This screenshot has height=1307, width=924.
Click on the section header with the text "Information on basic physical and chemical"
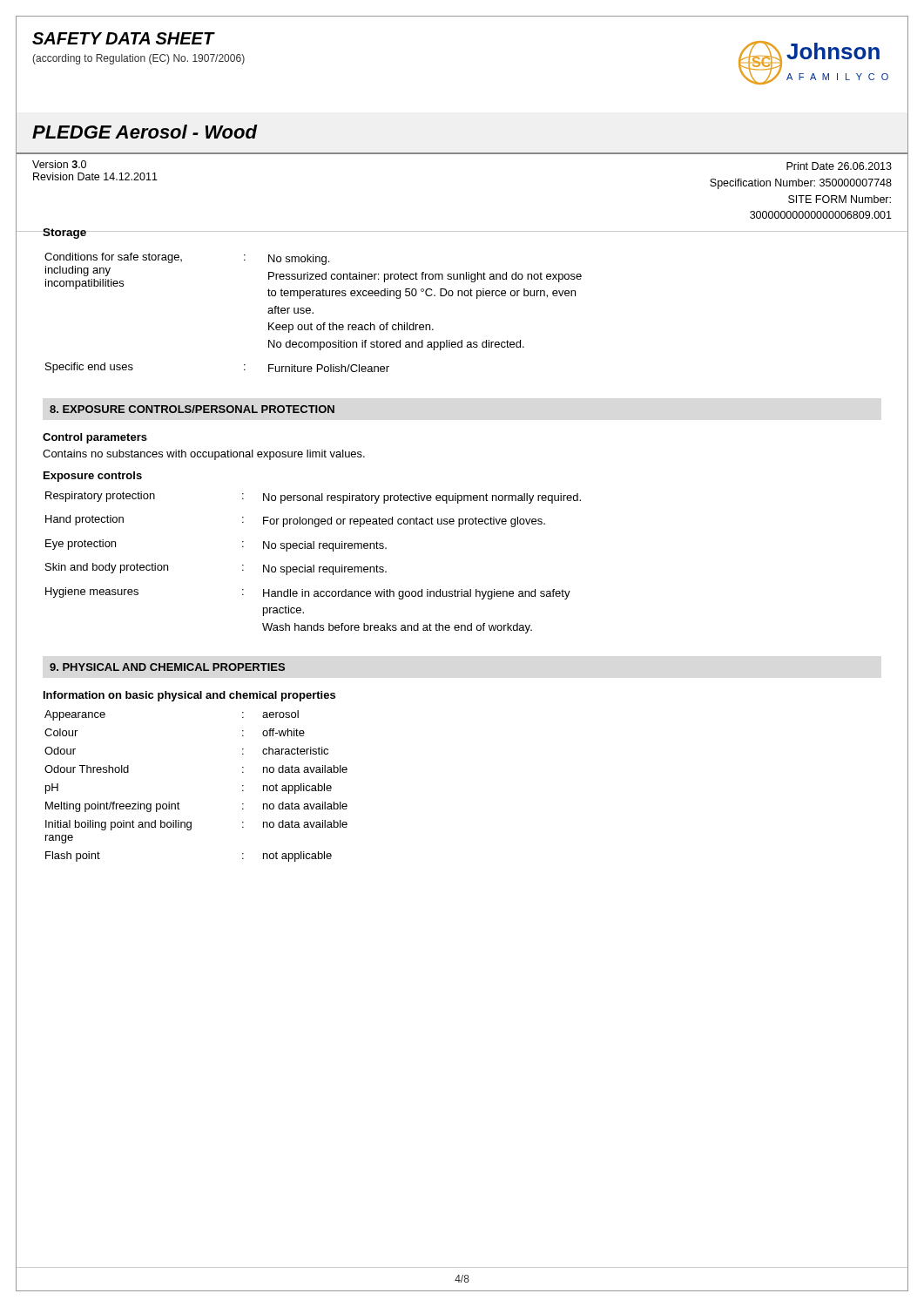click(189, 695)
